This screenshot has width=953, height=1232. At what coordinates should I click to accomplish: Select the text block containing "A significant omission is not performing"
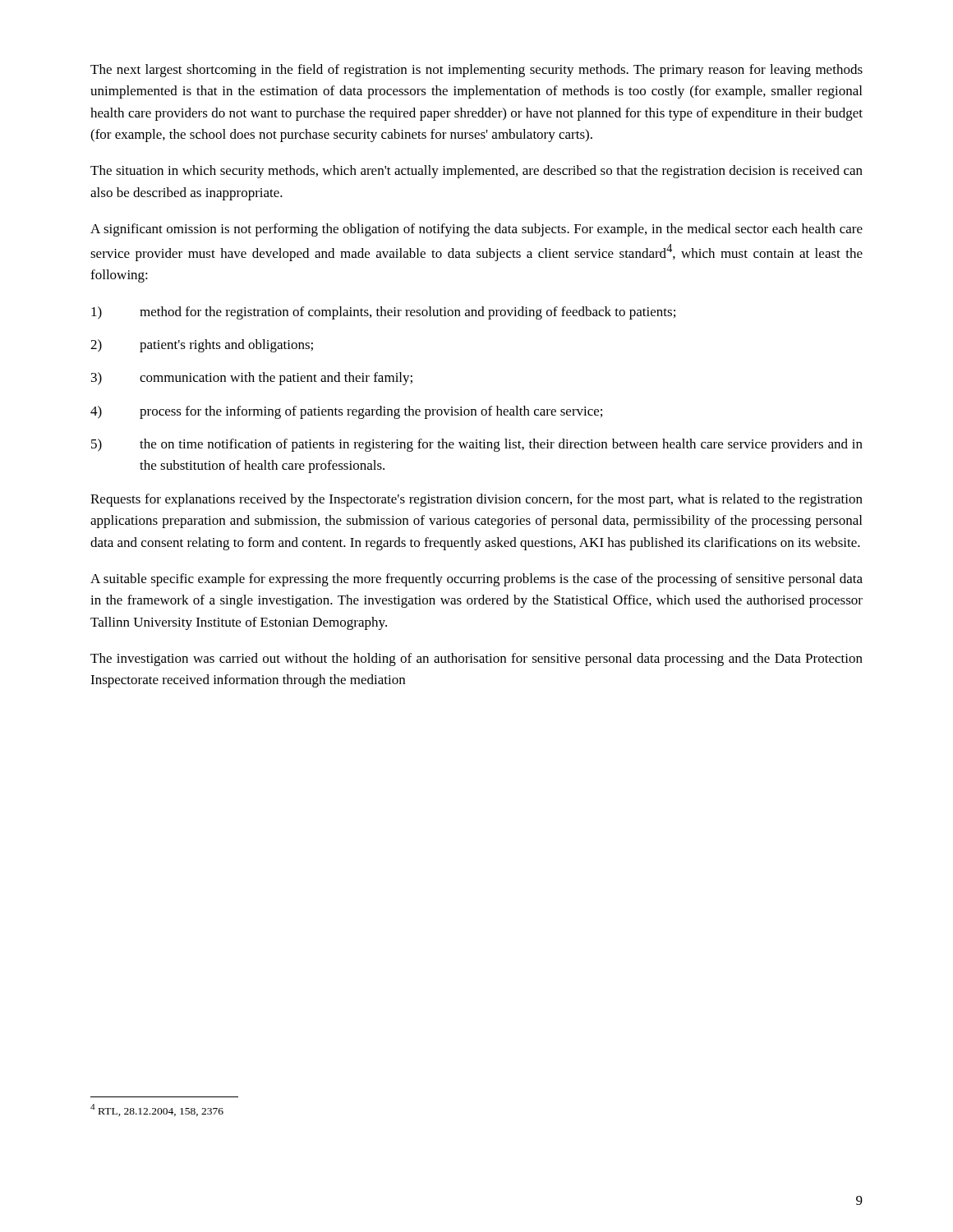pos(476,252)
